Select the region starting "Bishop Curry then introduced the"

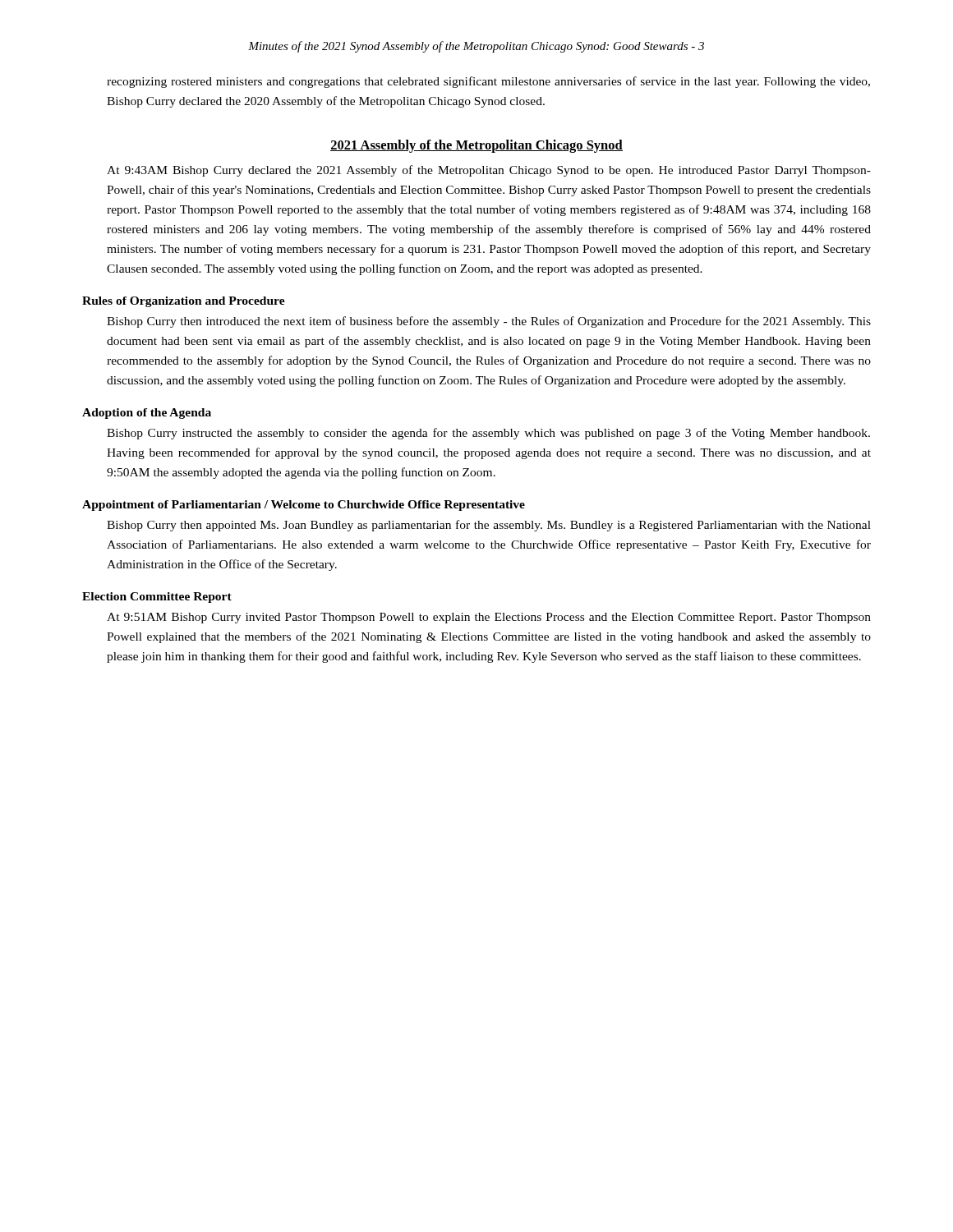click(x=489, y=350)
